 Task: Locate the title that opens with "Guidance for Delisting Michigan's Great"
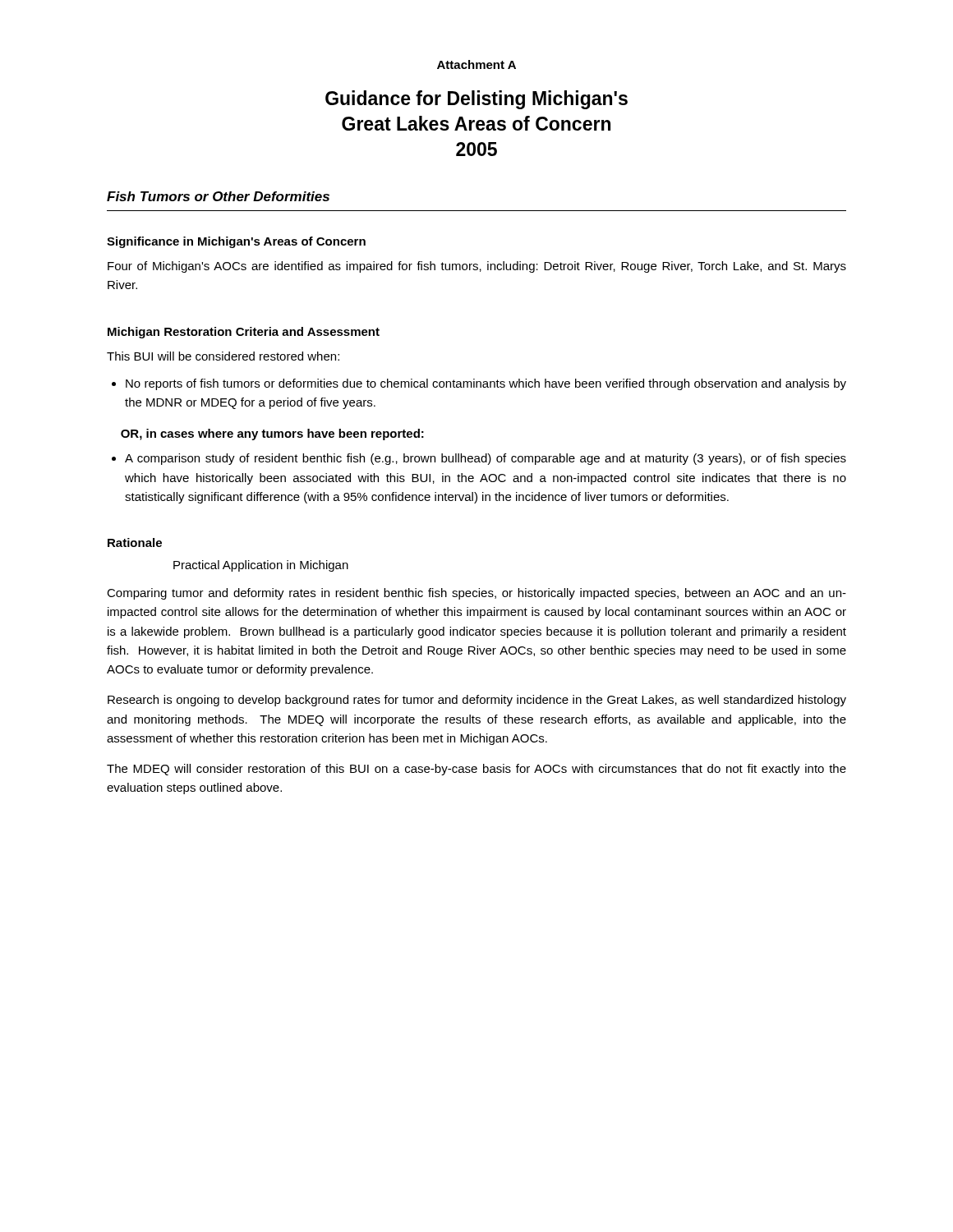[476, 124]
